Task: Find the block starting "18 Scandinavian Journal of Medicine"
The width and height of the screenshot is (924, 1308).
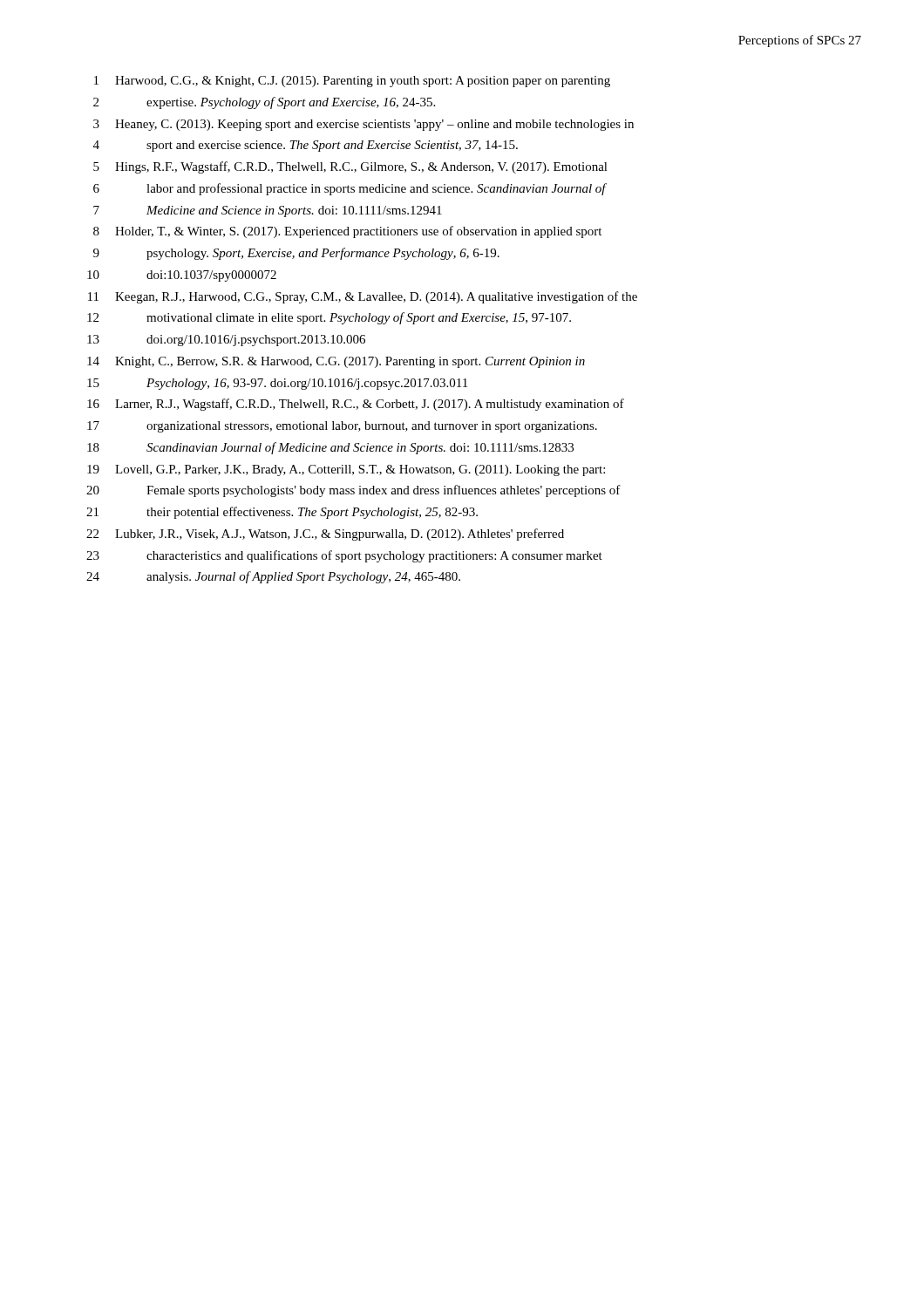Action: (x=462, y=447)
